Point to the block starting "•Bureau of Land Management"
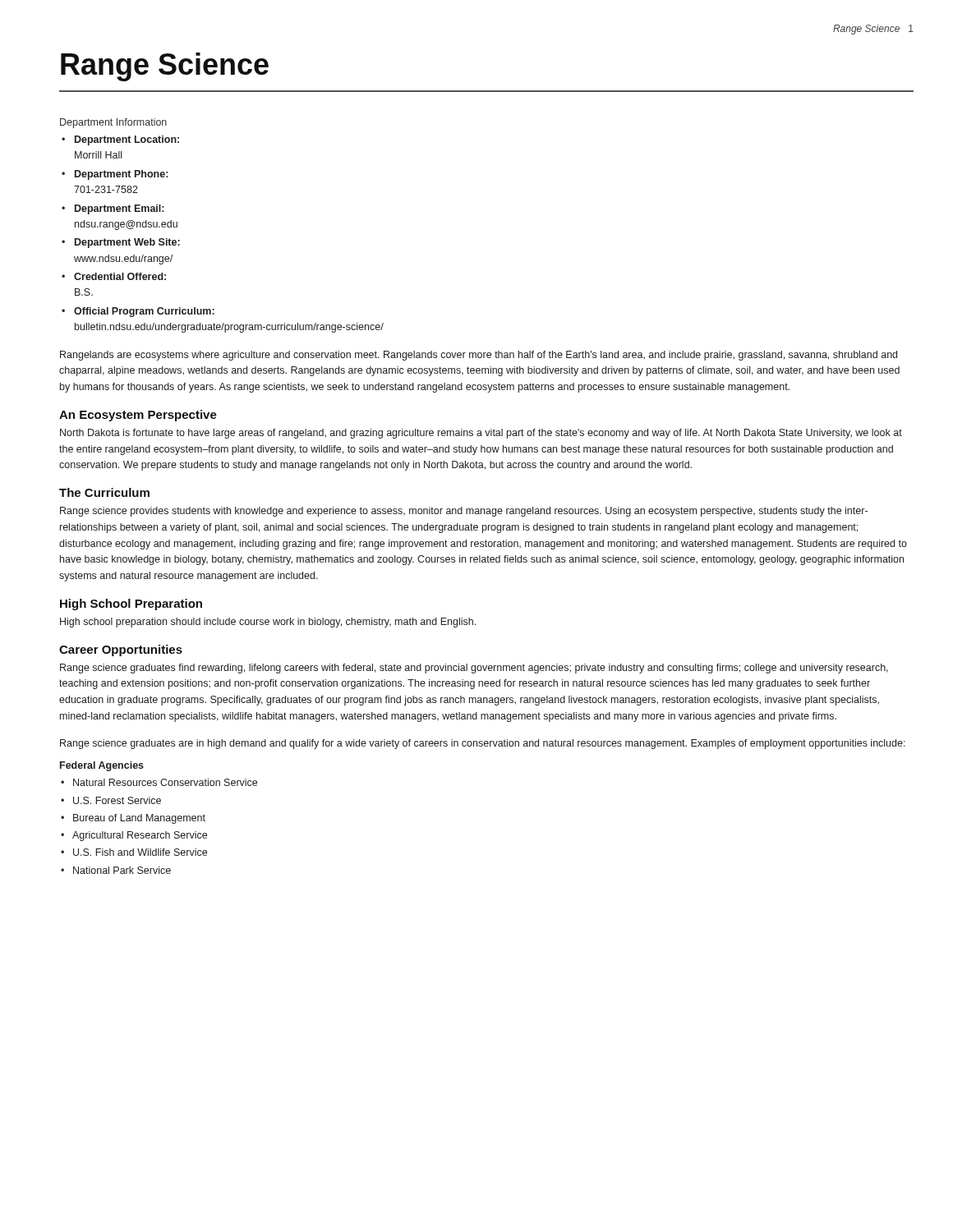This screenshot has height=1232, width=953. (133, 818)
